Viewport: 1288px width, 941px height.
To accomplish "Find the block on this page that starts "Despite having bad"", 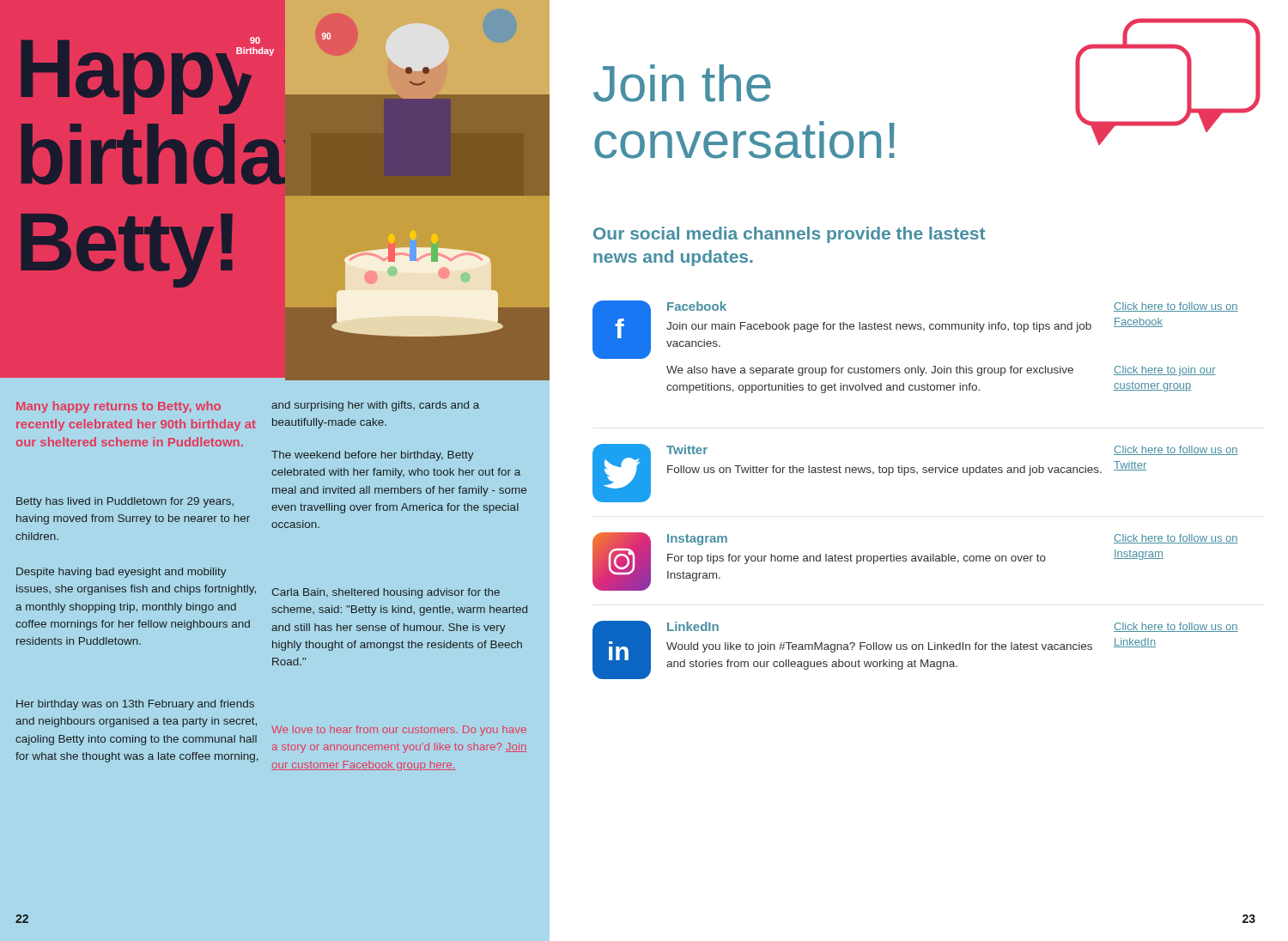I will point(136,606).
